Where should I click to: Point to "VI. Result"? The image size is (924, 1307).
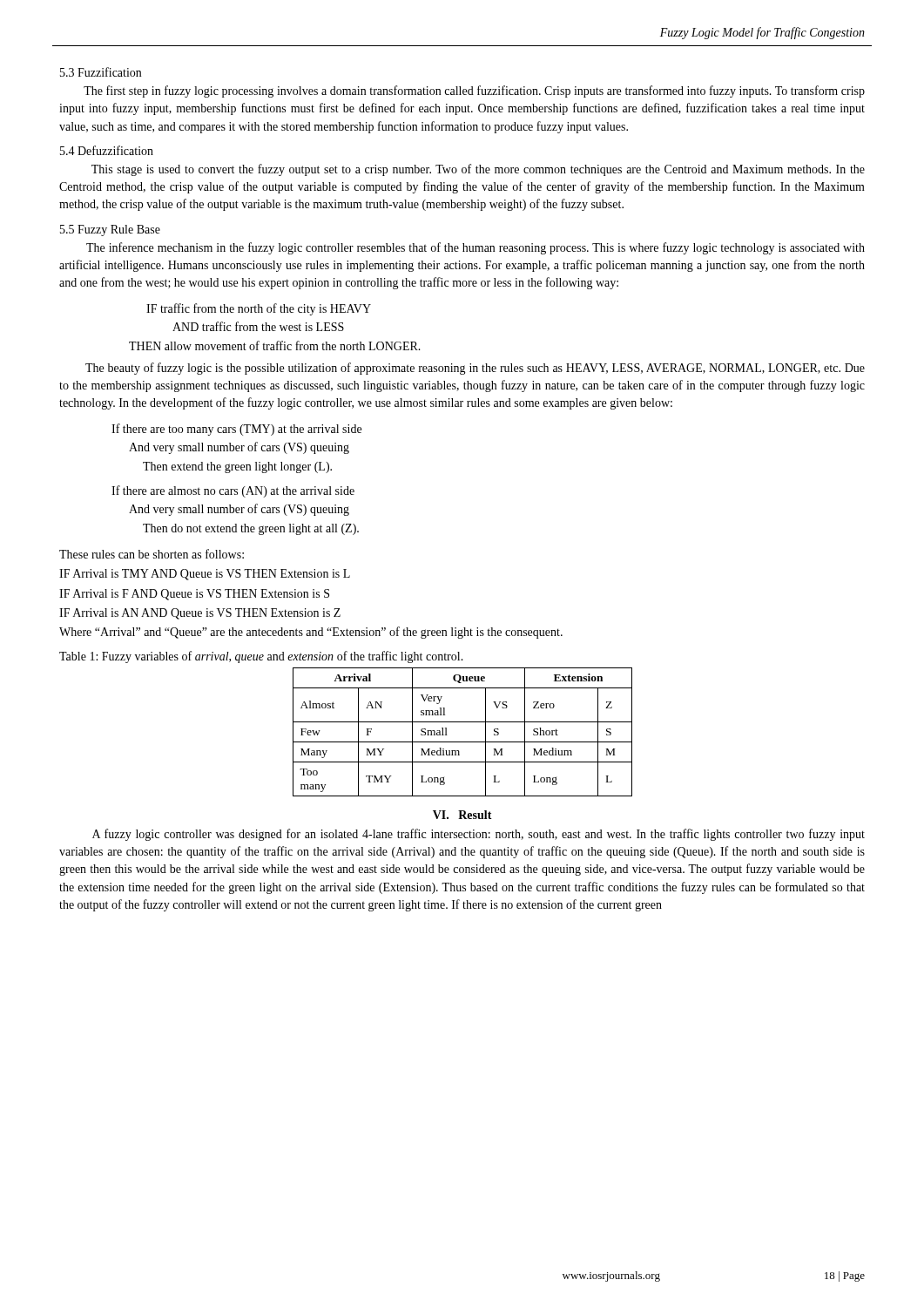tap(462, 815)
